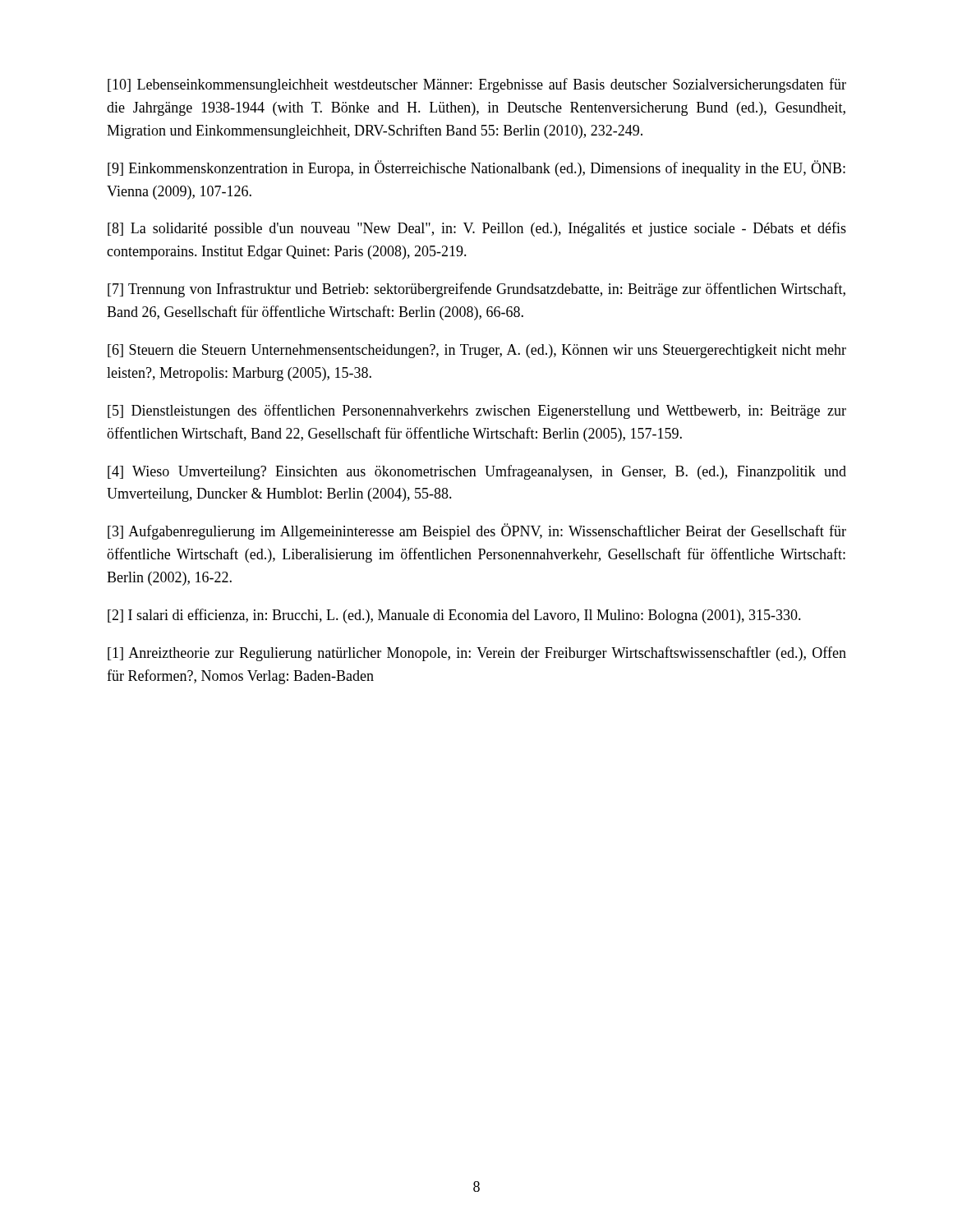Screen dimensions: 1232x953
Task: Click on the block starting "[9] Einkommenskonzentration in Europa, in Österreichische Nationalbank"
Action: (476, 180)
